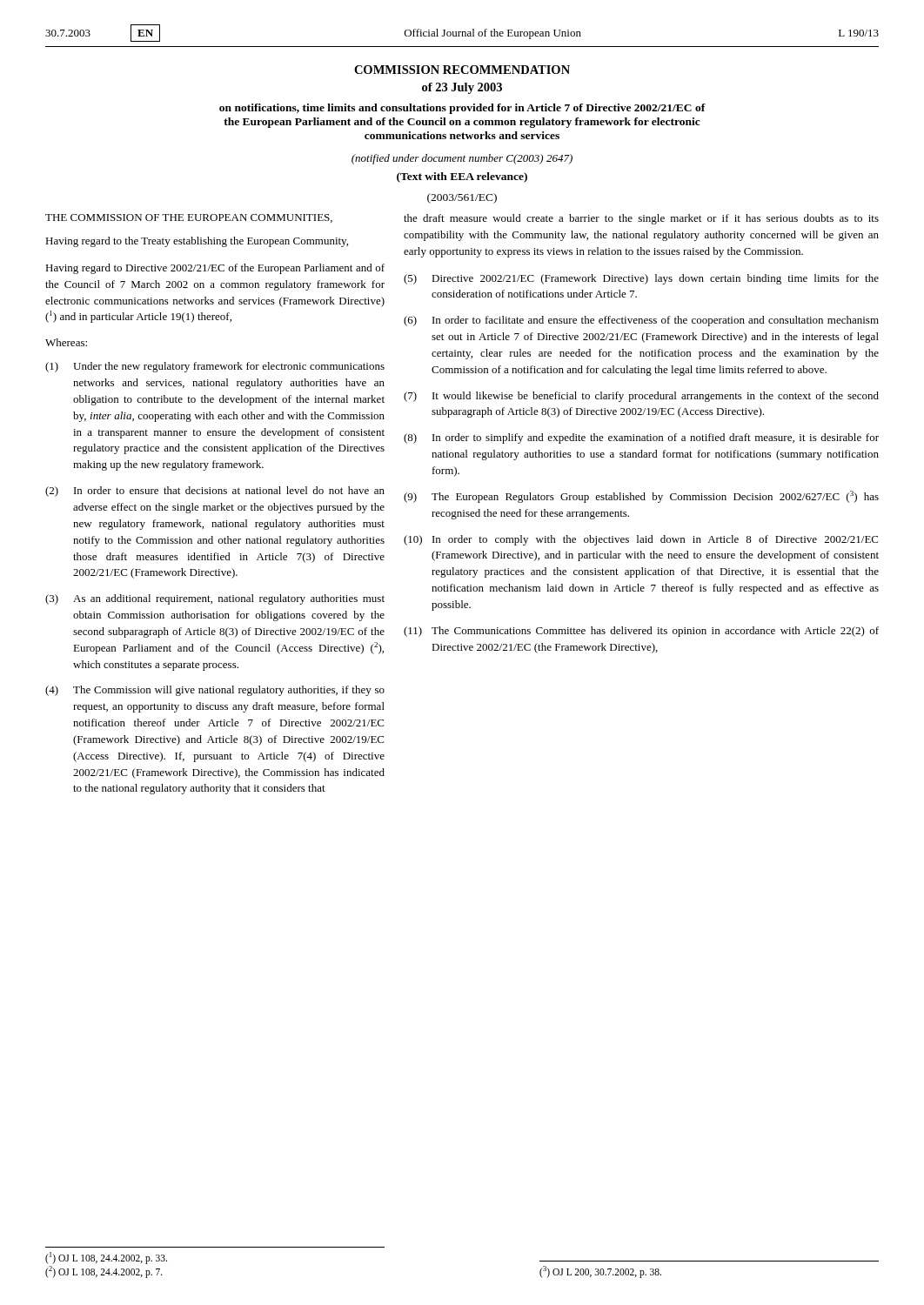
Task: Click the passage that begins "(1) OJ L 108,"
Action: (x=106, y=1258)
